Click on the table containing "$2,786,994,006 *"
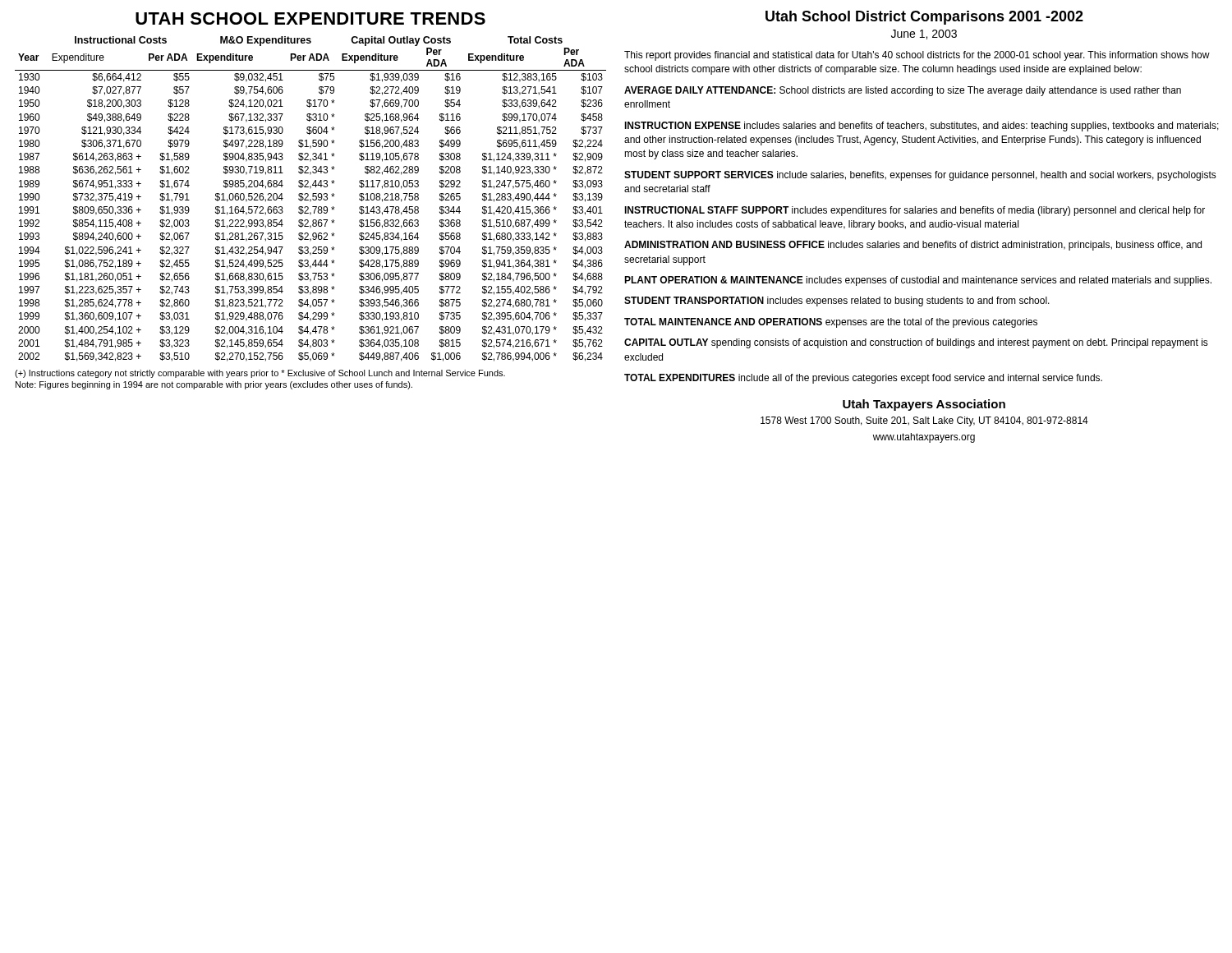Viewport: 1232px width, 953px height. pyautogui.click(x=310, y=198)
